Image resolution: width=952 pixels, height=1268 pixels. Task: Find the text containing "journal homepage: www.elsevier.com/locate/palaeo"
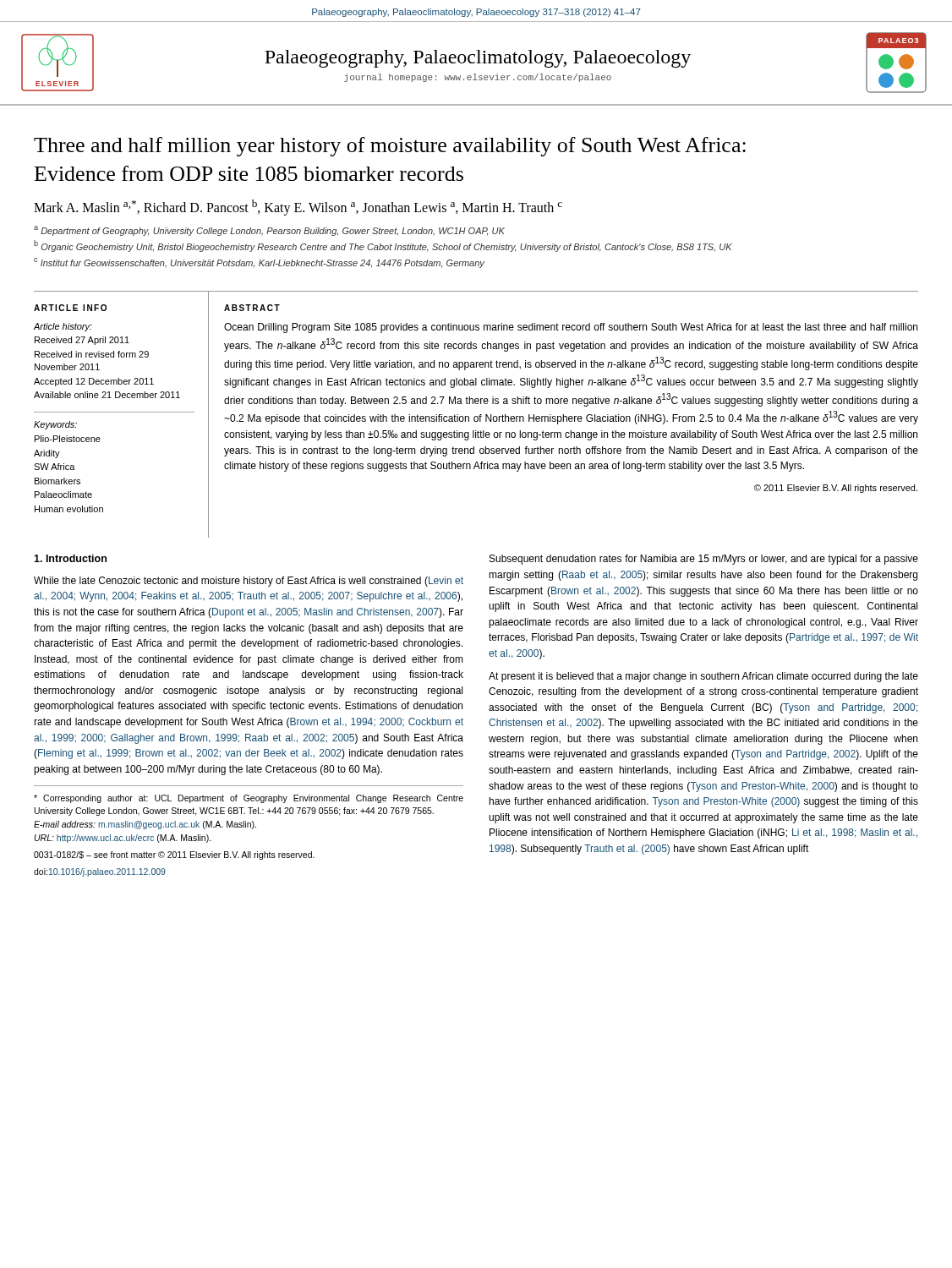coord(478,78)
